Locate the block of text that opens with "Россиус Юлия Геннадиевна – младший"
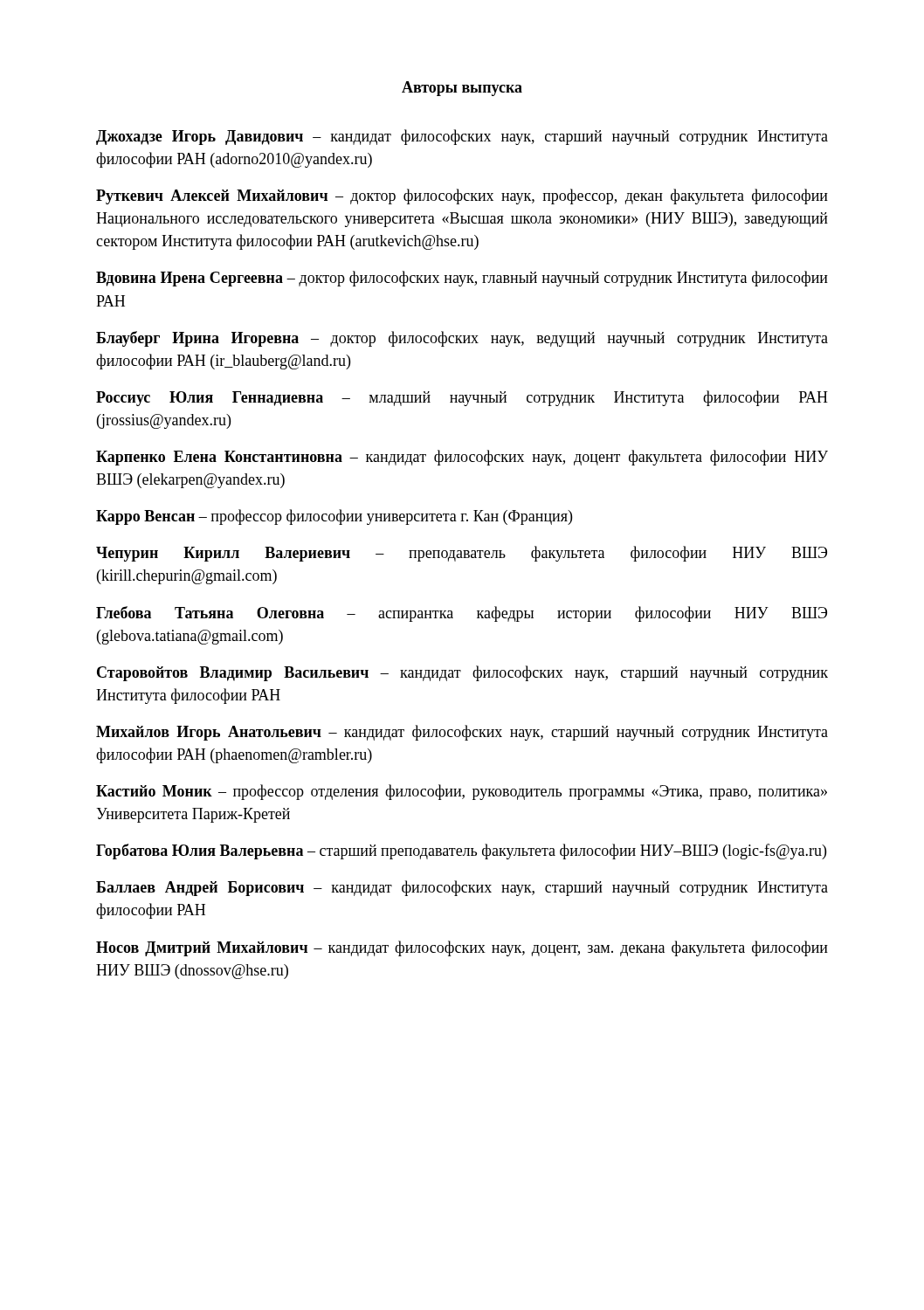The image size is (924, 1310). click(x=462, y=409)
